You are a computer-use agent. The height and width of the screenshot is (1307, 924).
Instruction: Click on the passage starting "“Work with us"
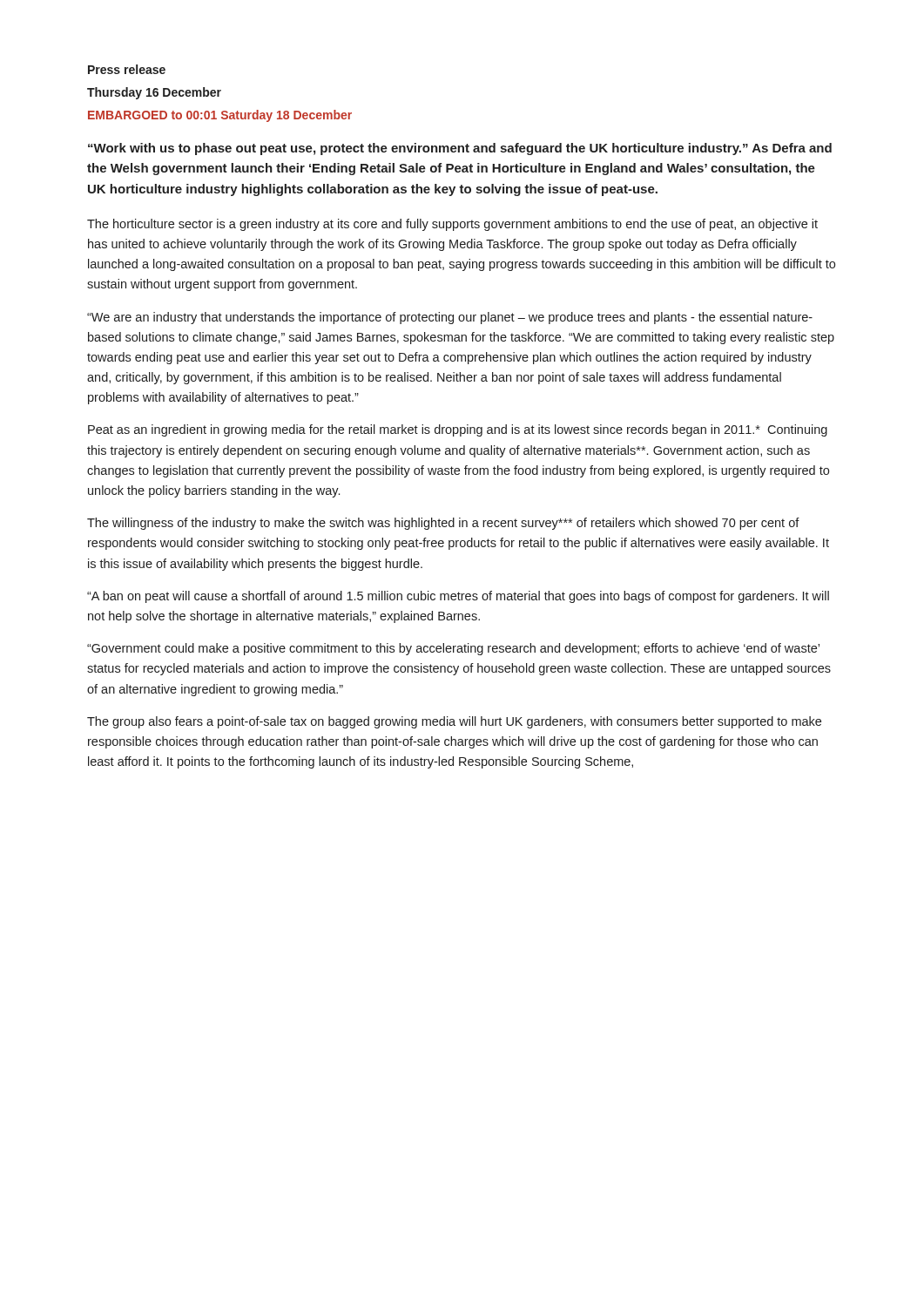(x=460, y=168)
